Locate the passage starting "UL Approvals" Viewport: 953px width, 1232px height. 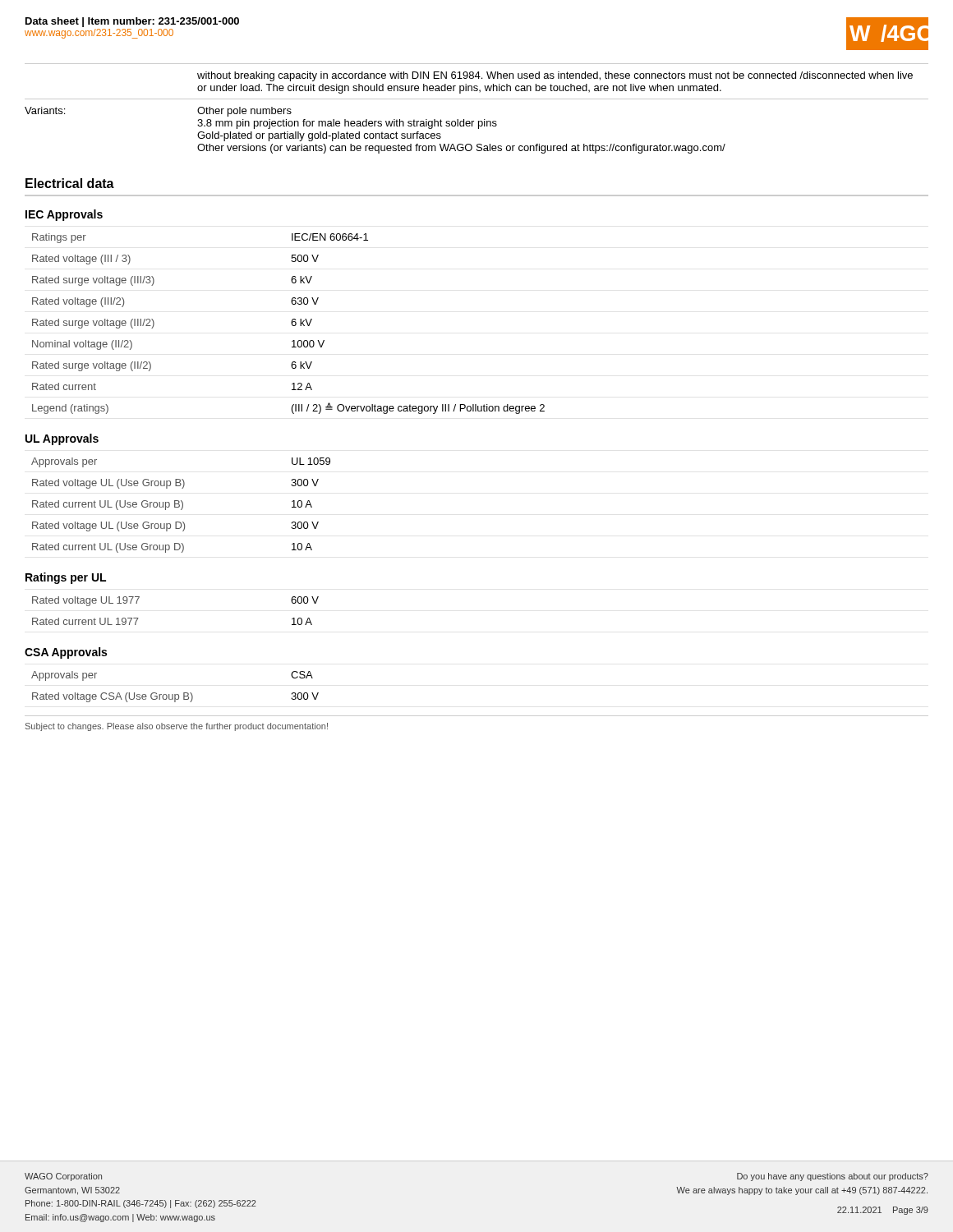tap(62, 439)
